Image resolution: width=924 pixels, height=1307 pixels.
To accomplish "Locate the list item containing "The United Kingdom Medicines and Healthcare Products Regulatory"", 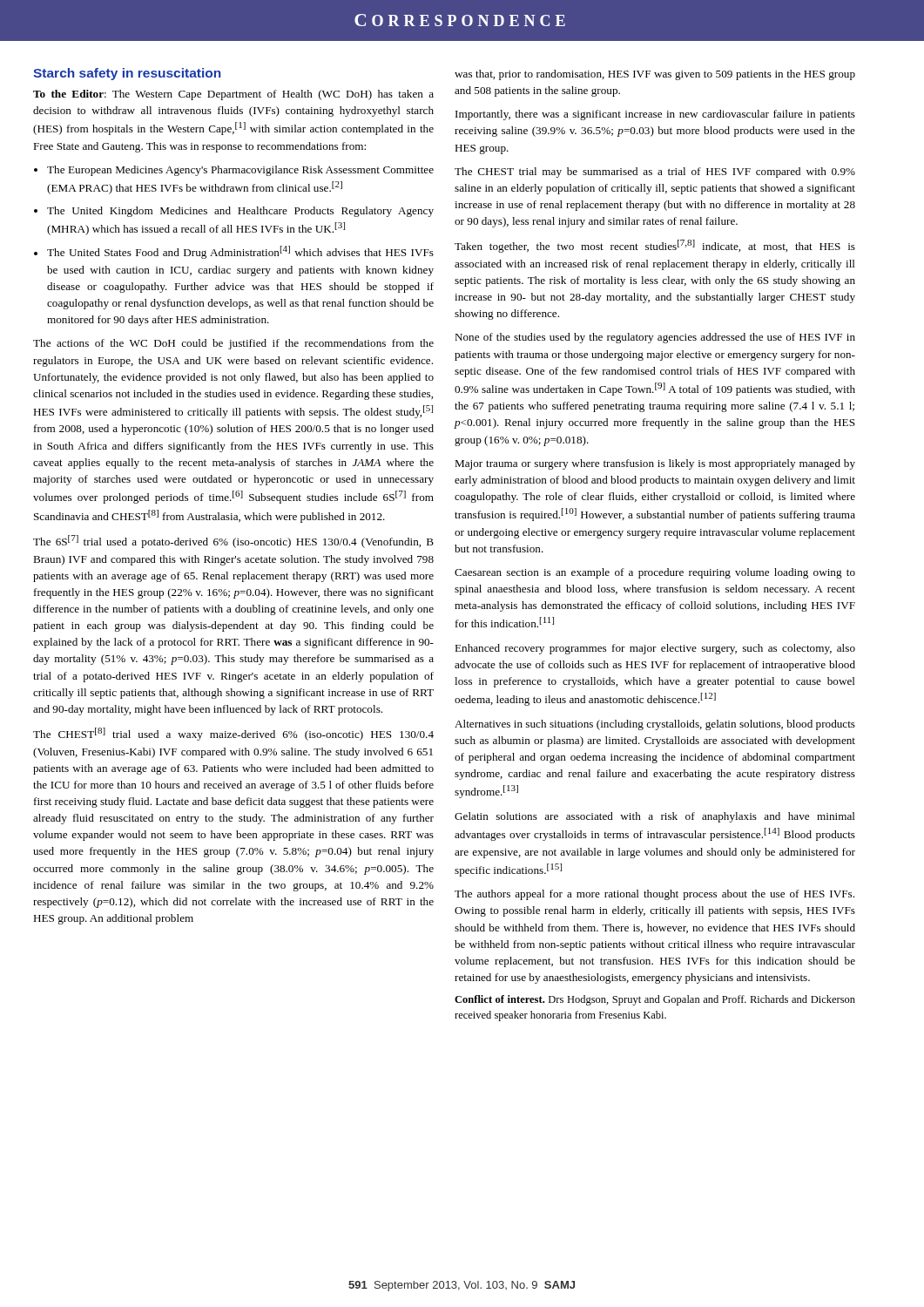I will click(x=240, y=220).
